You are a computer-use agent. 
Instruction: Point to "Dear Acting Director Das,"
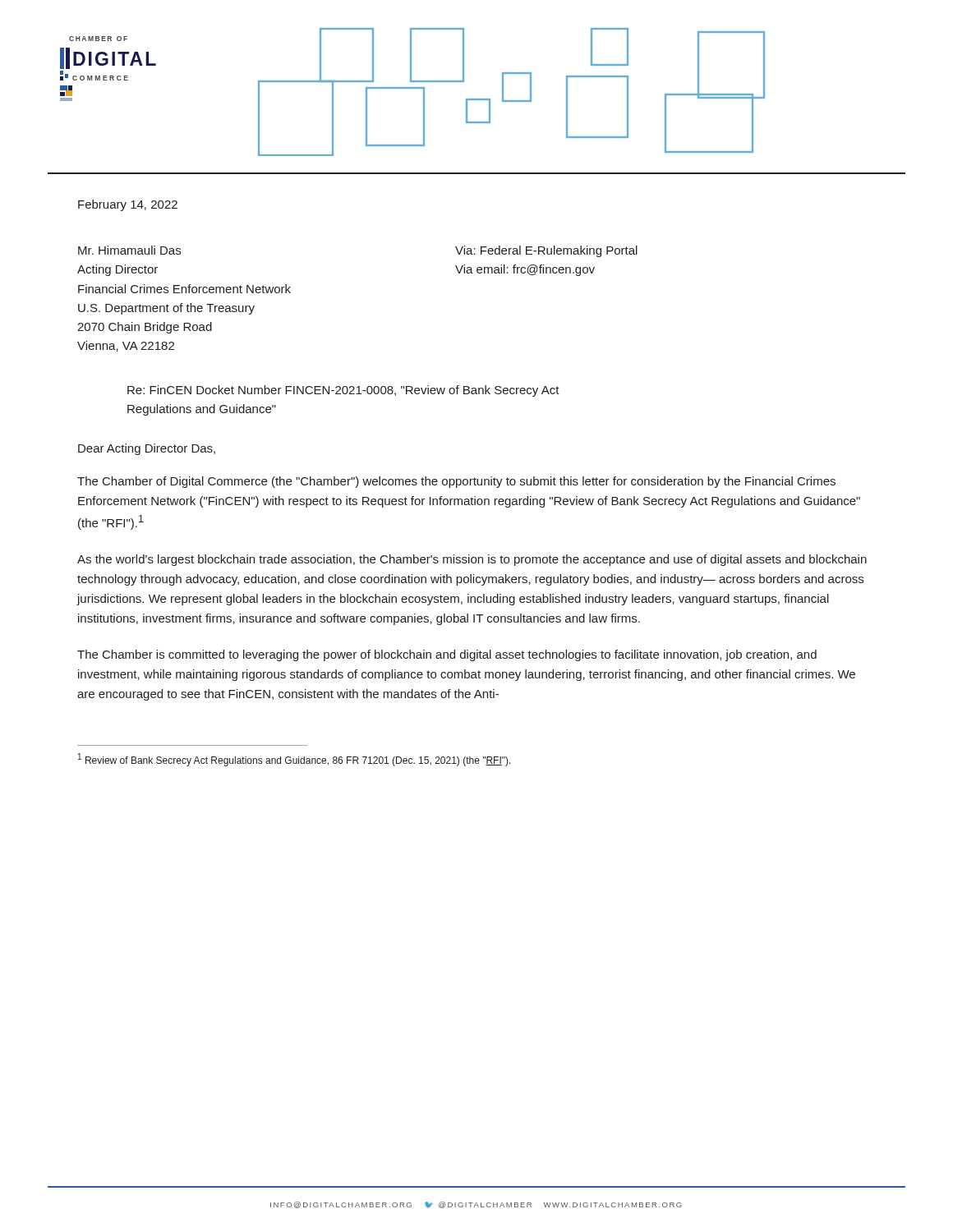147,448
